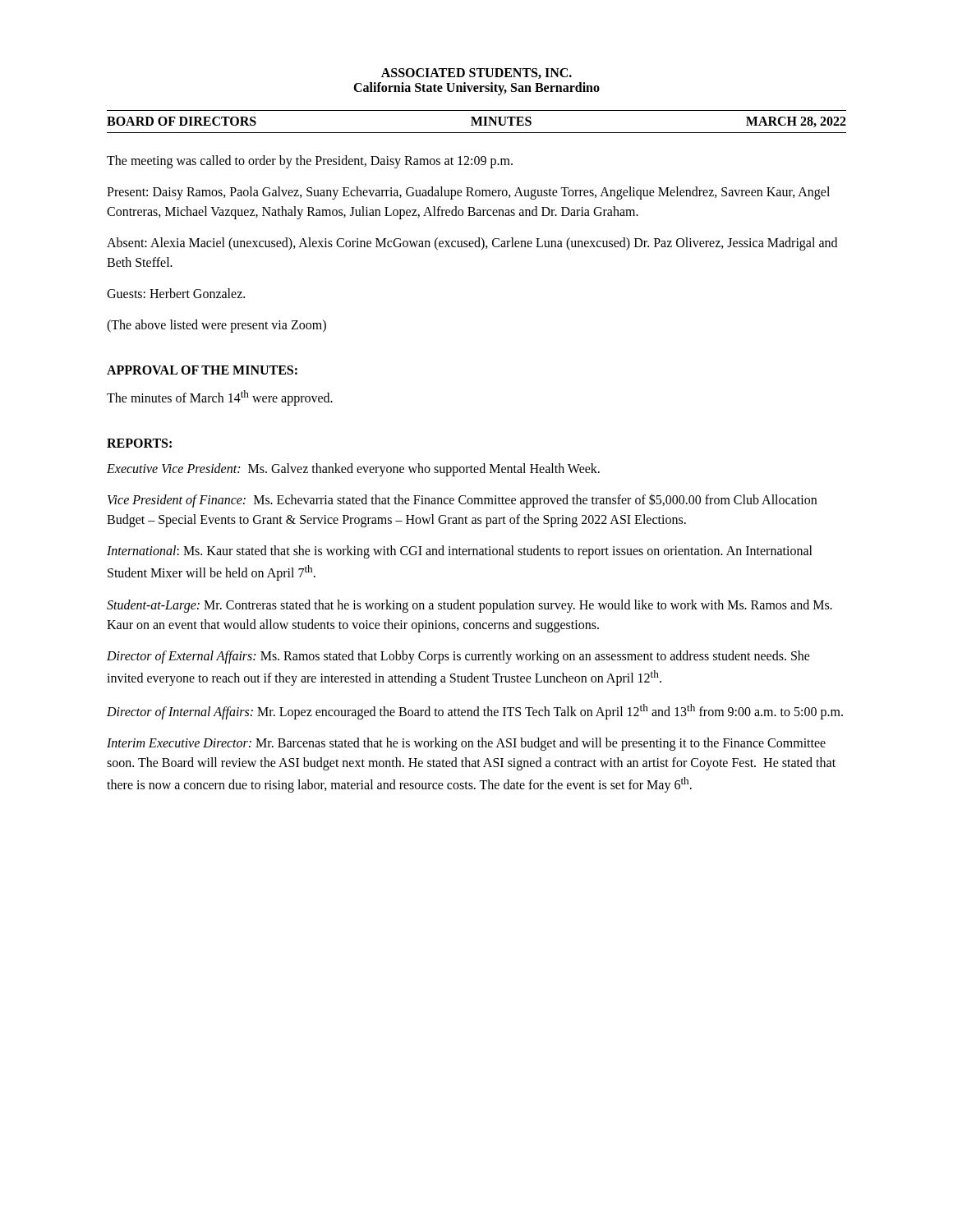
Task: Find the text block with the text "International: Ms. Kaur stated that she is working"
Action: (x=460, y=562)
